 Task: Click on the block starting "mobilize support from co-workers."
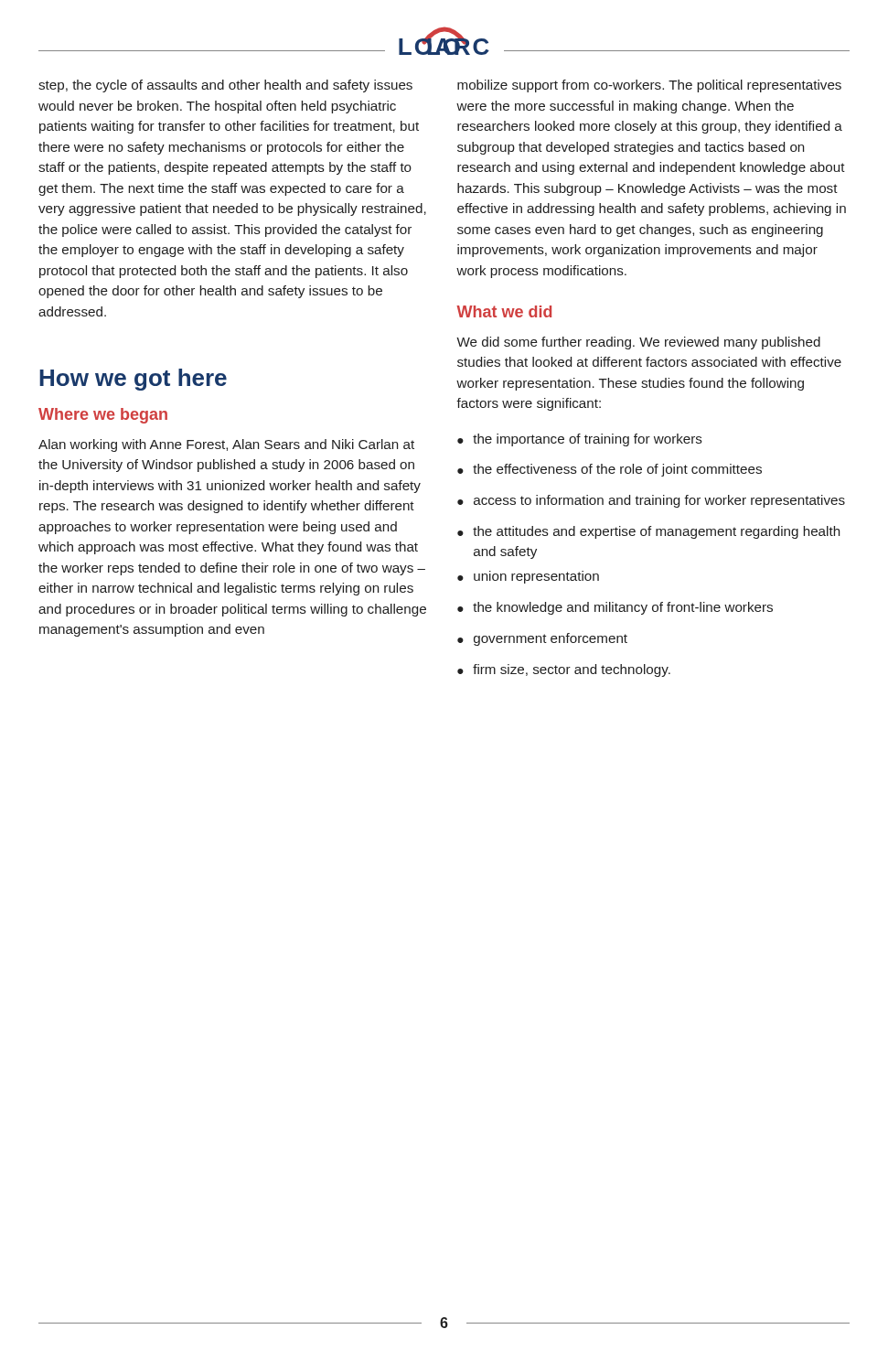(653, 178)
